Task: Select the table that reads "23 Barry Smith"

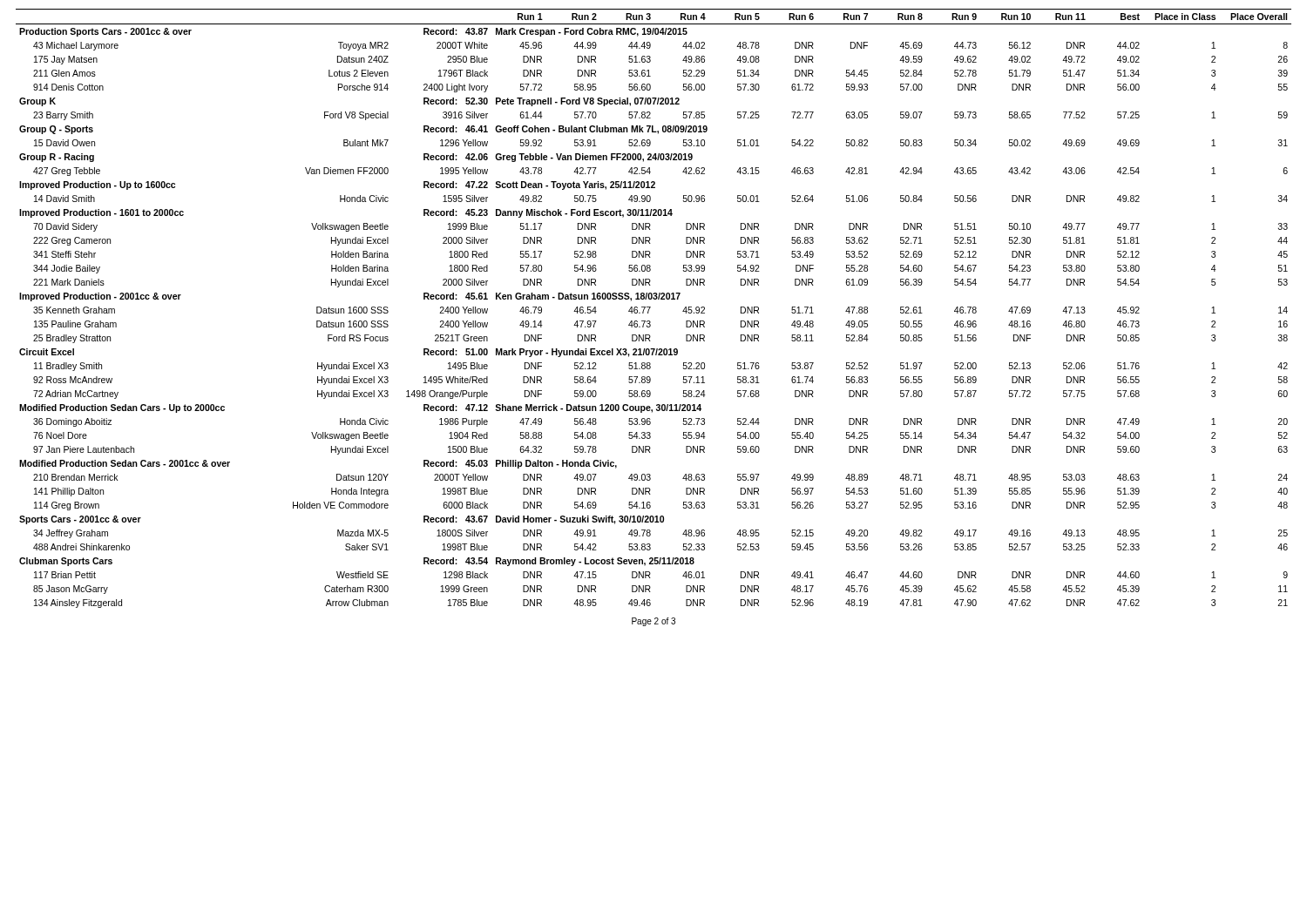Action: [x=654, y=309]
